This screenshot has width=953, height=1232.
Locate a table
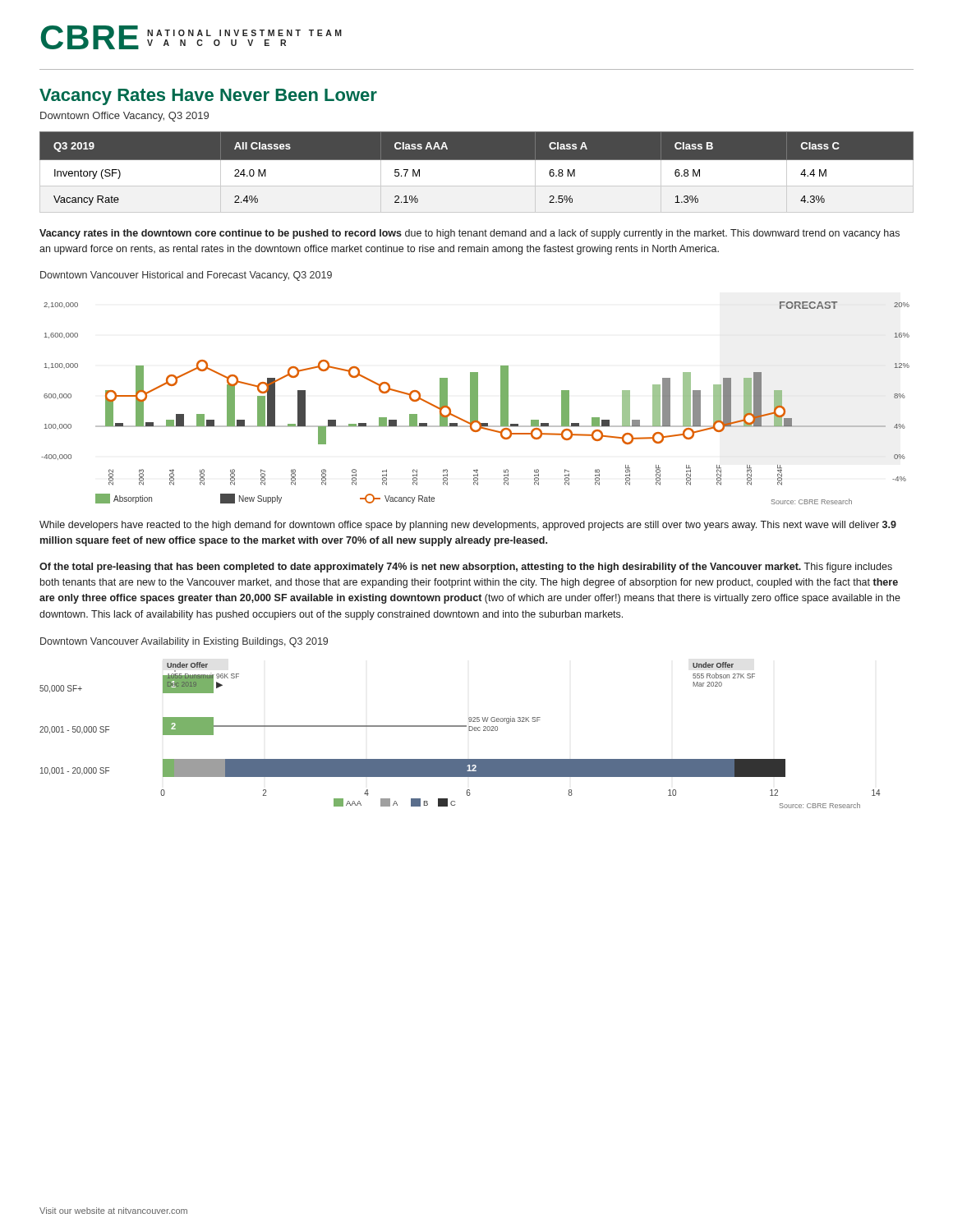click(x=476, y=172)
